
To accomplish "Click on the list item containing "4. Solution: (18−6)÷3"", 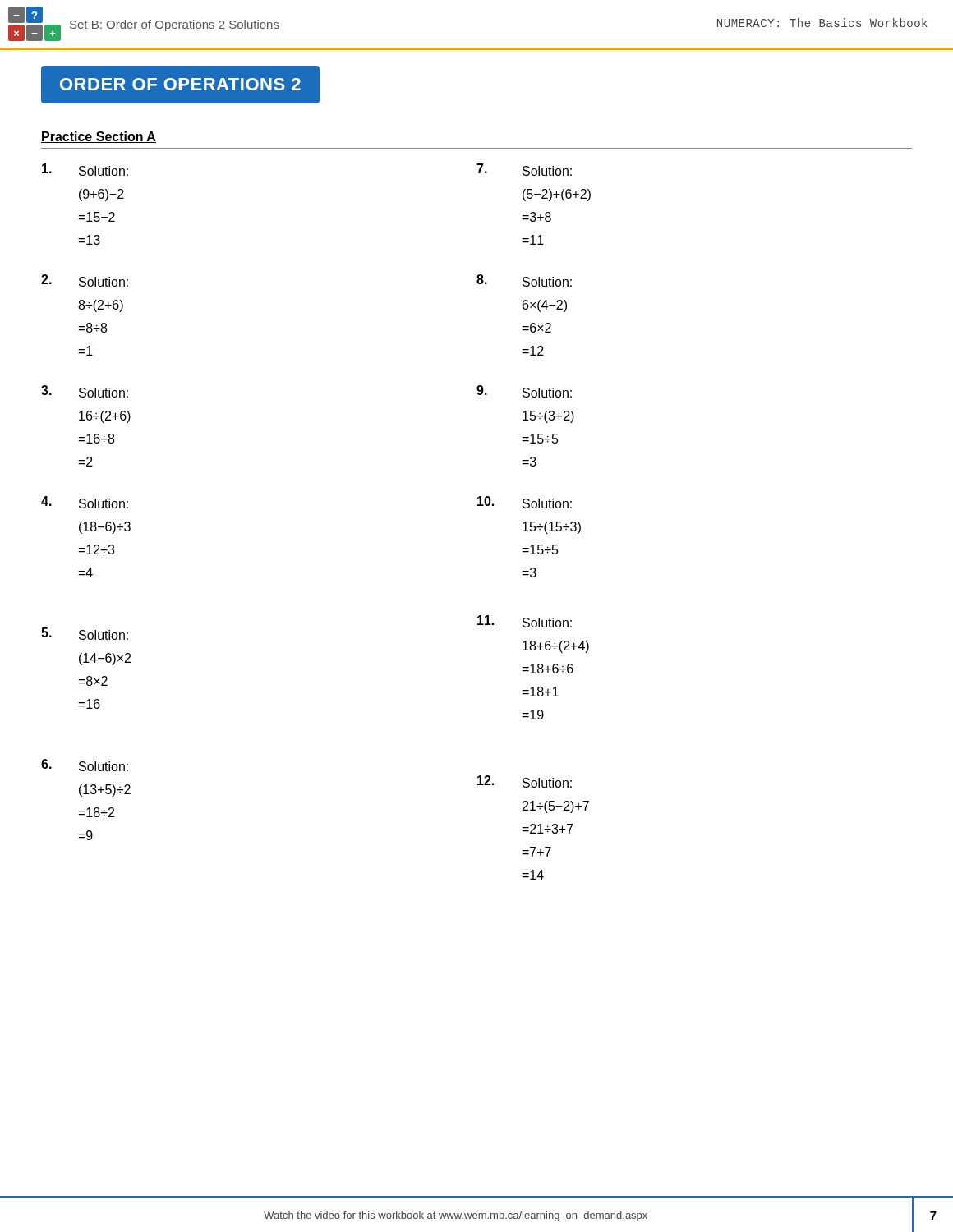I will pyautogui.click(x=86, y=539).
